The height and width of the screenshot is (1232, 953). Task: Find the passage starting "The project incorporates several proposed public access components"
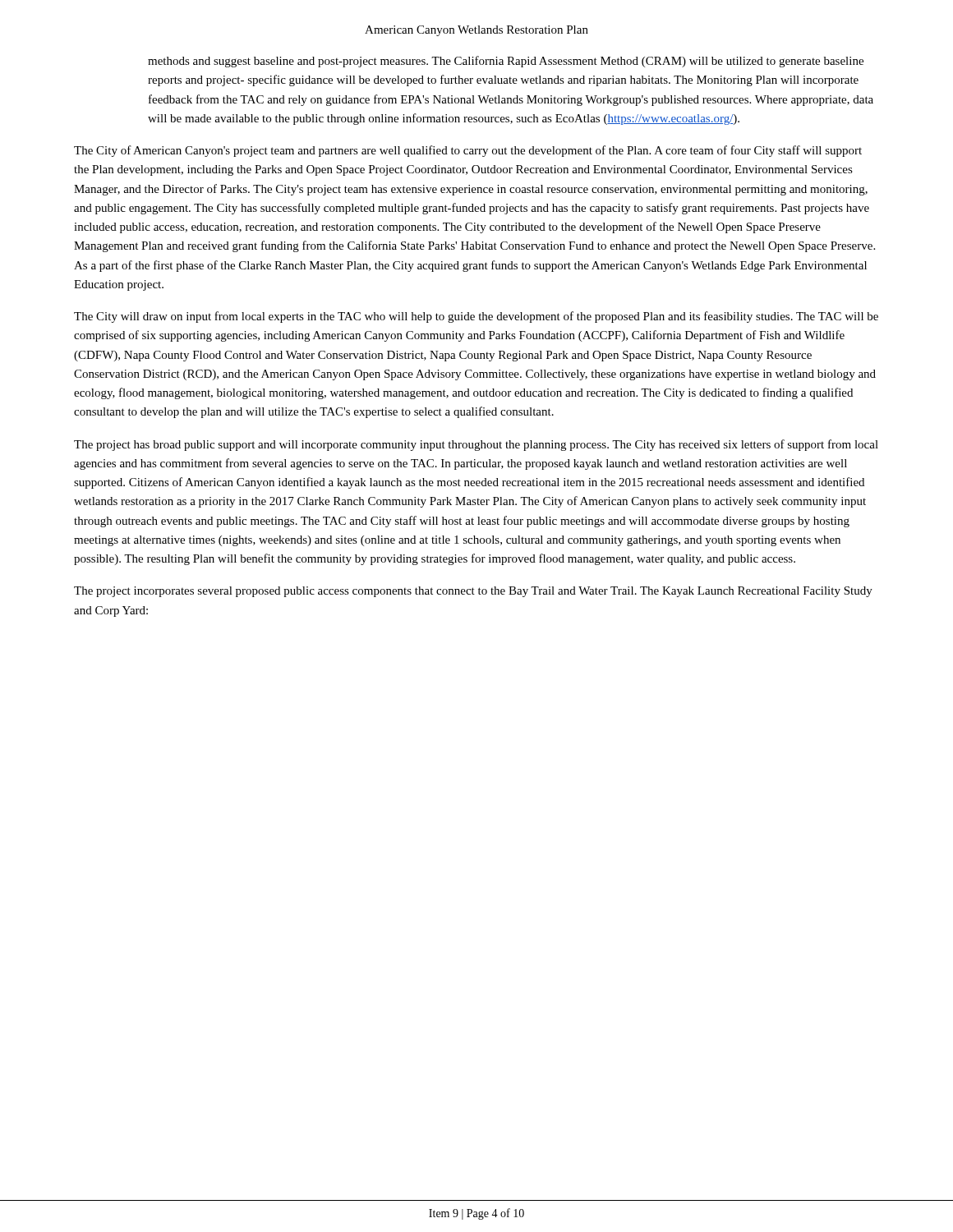click(473, 600)
